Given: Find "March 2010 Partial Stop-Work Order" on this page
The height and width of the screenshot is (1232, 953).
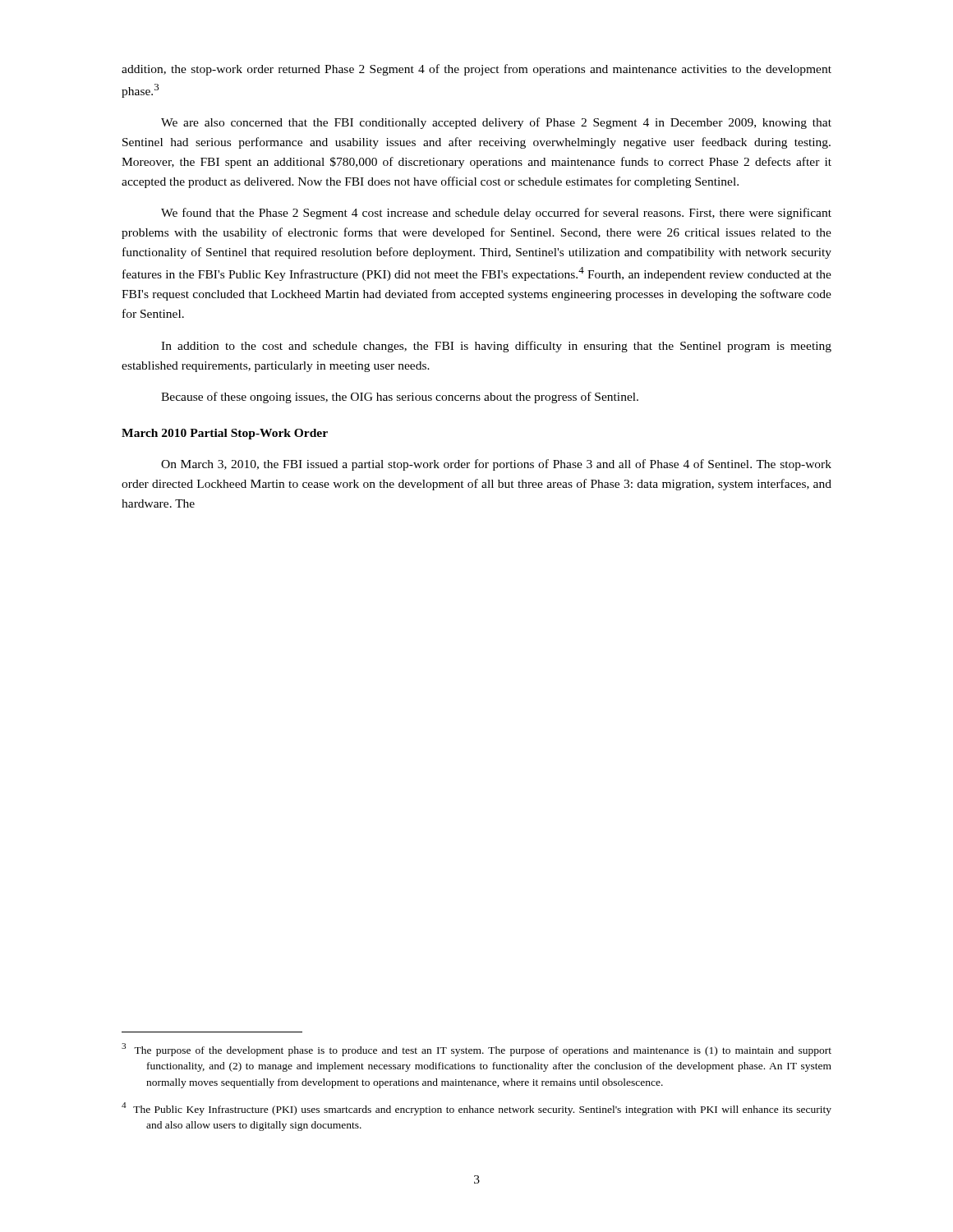Looking at the screenshot, I should (x=225, y=434).
